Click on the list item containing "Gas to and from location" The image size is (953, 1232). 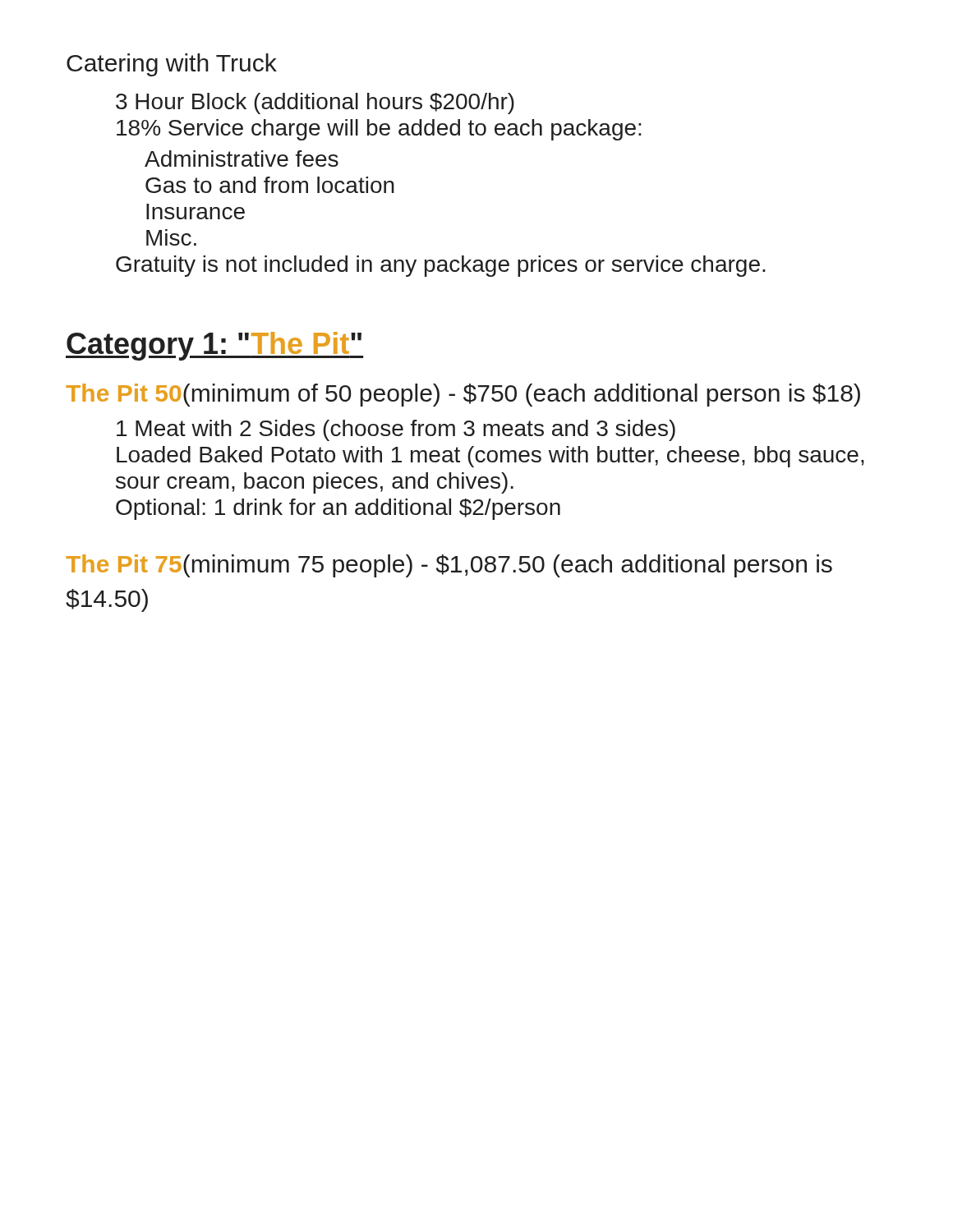coord(270,185)
